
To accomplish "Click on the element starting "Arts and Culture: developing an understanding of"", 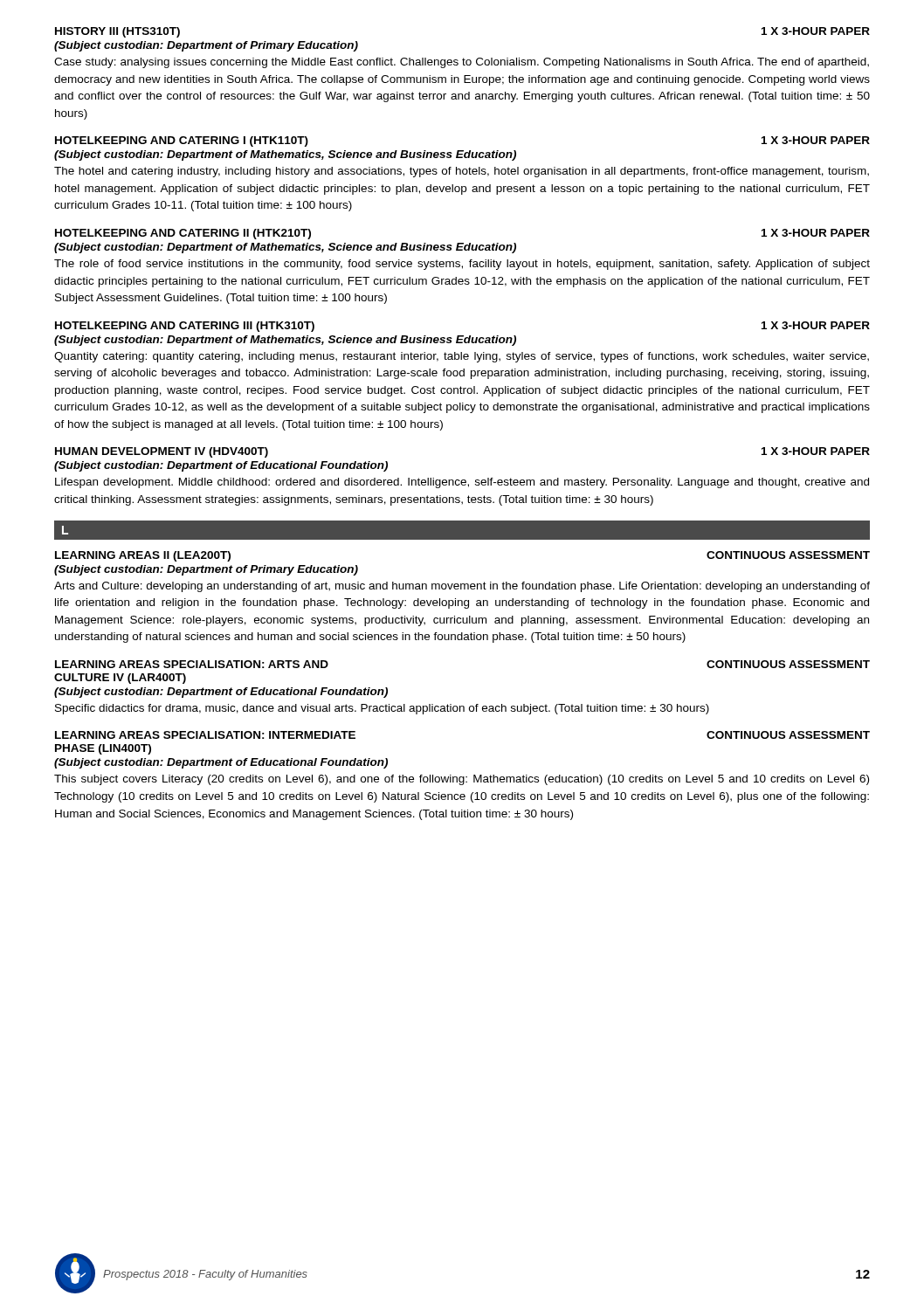I will tap(462, 611).
